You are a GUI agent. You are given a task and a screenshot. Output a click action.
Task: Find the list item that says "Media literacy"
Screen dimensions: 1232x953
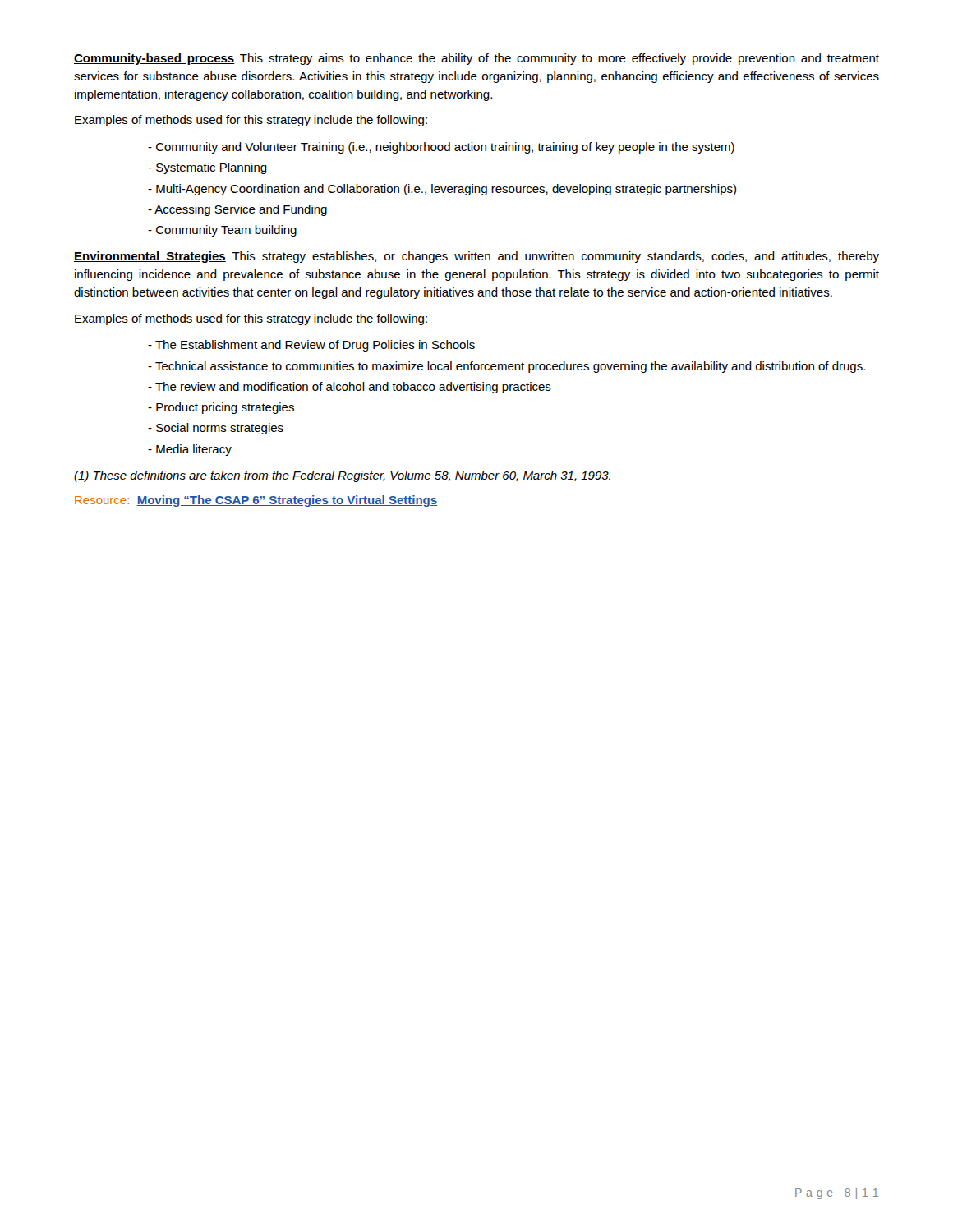tap(190, 448)
